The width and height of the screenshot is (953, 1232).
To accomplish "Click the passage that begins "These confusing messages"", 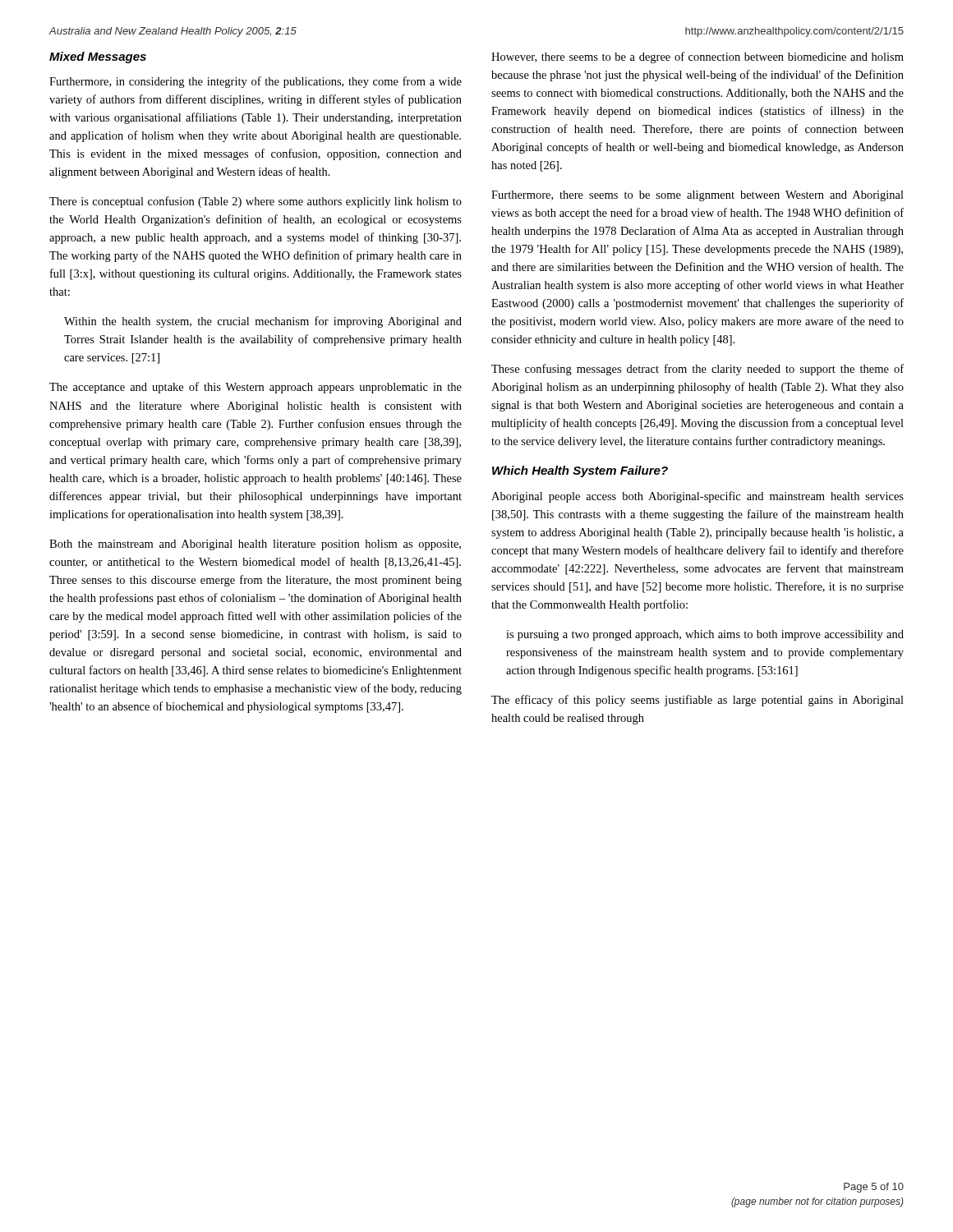I will pyautogui.click(x=698, y=405).
